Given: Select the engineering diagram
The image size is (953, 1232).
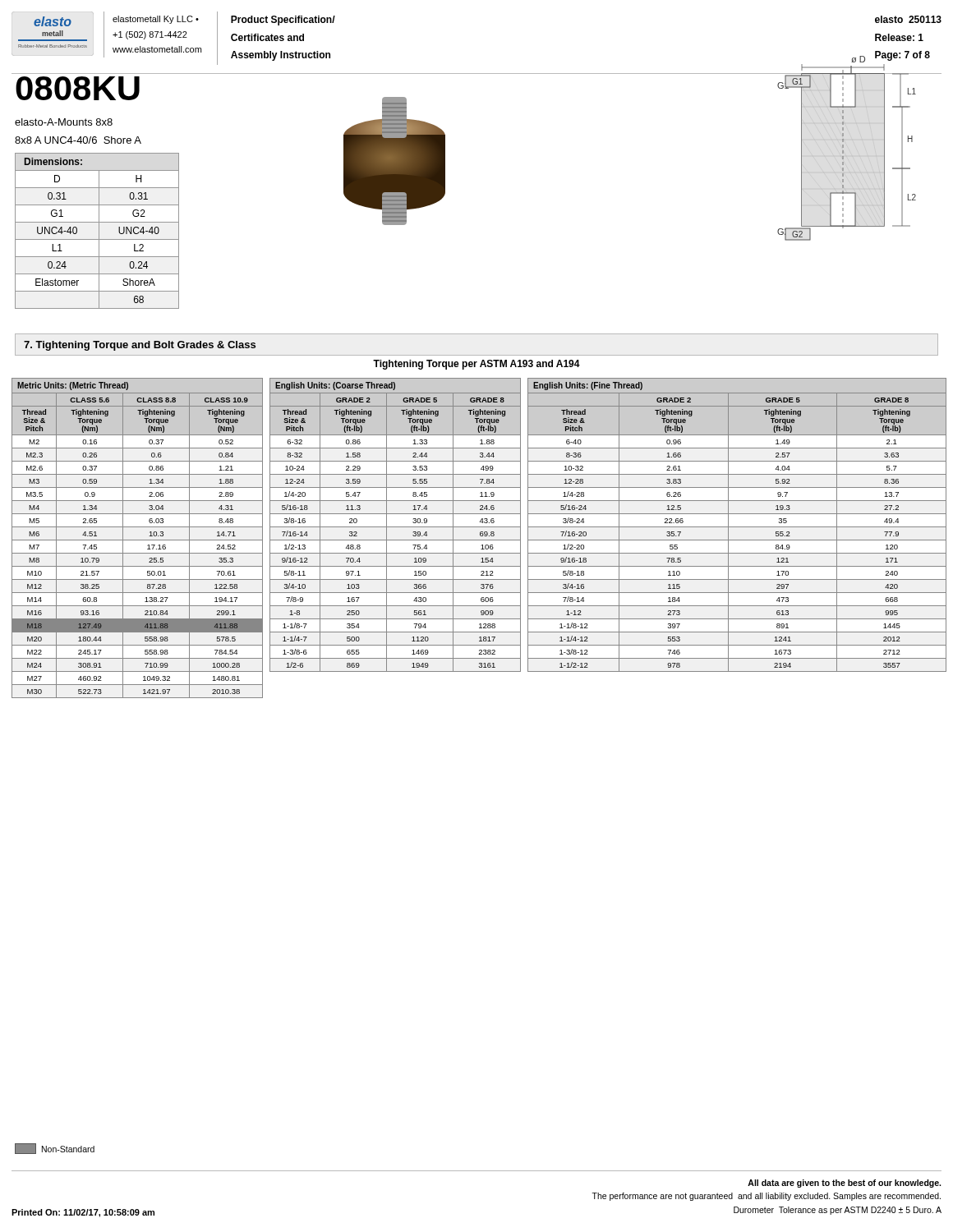Looking at the screenshot, I should [x=818, y=156].
